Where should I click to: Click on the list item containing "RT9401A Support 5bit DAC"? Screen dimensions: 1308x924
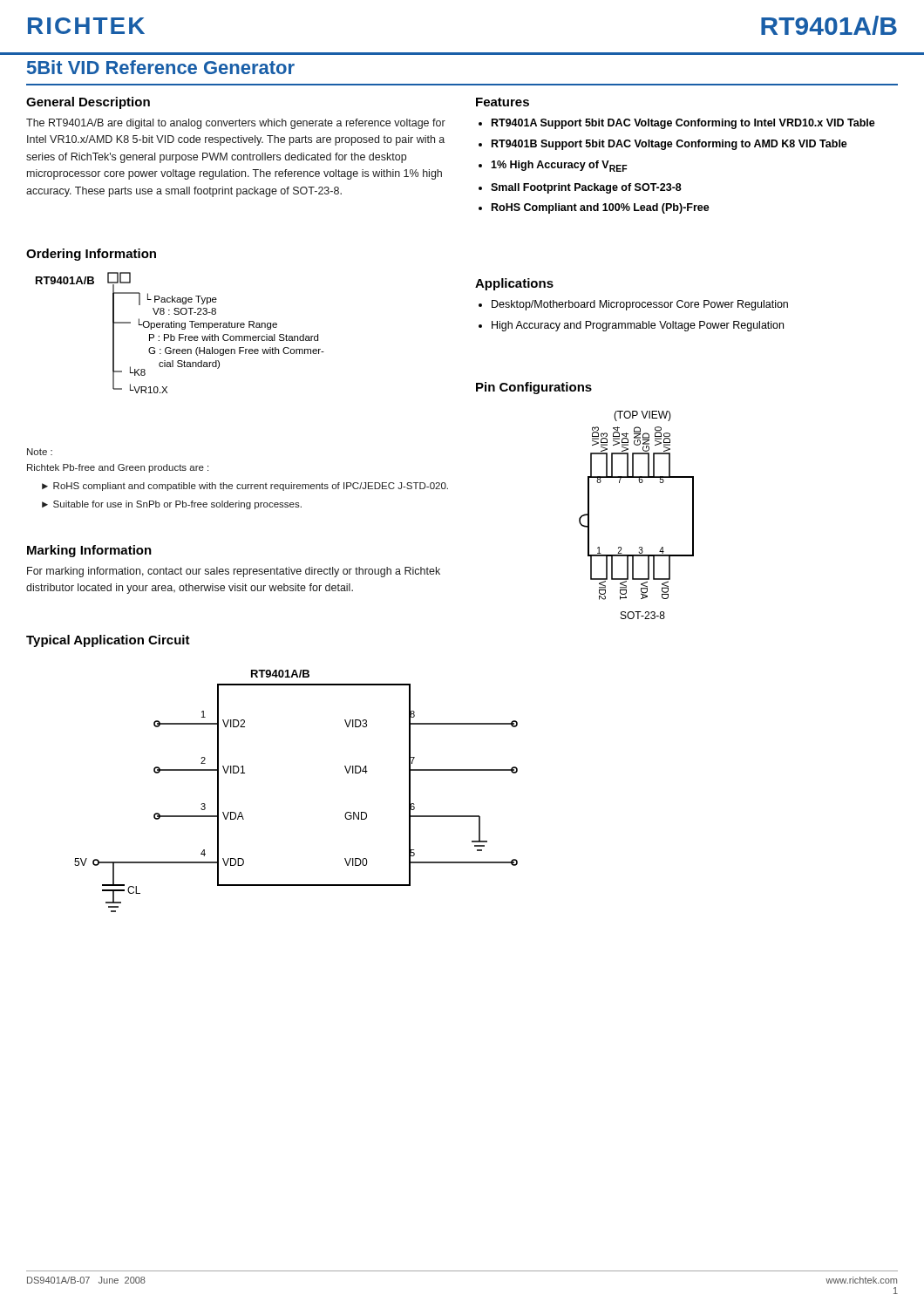coord(677,124)
